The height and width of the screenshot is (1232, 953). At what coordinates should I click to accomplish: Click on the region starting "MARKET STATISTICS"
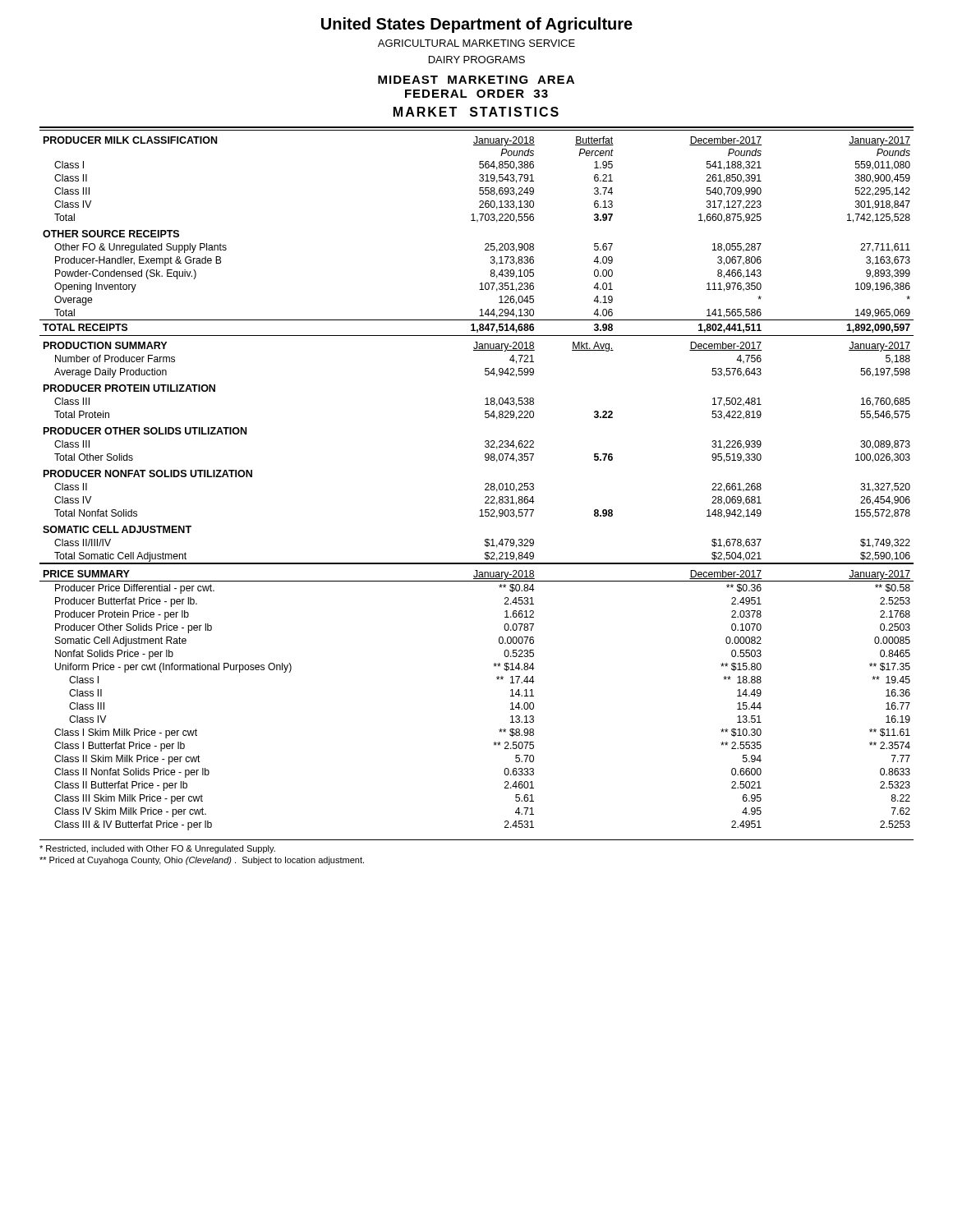[476, 112]
